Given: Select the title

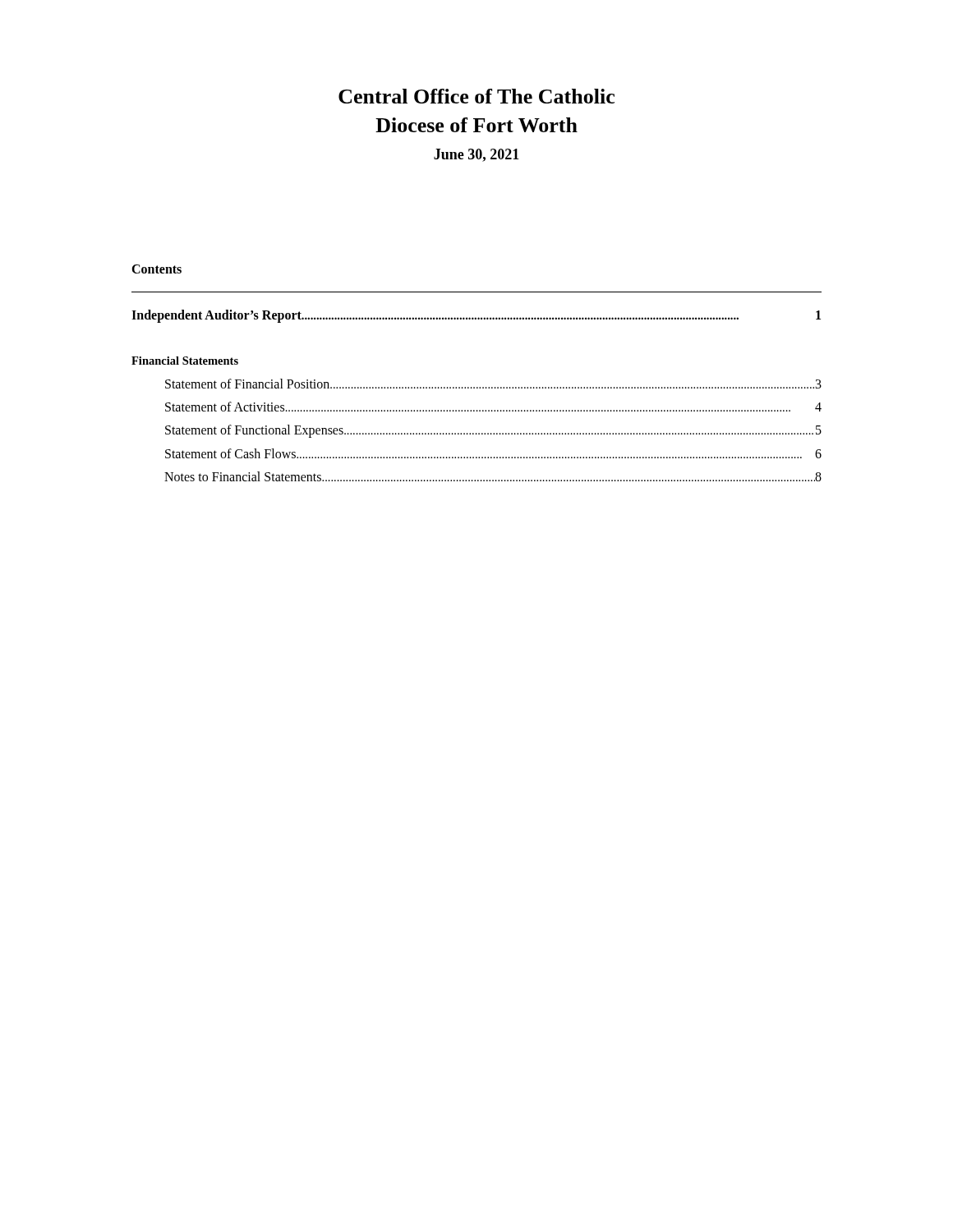Looking at the screenshot, I should [476, 123].
